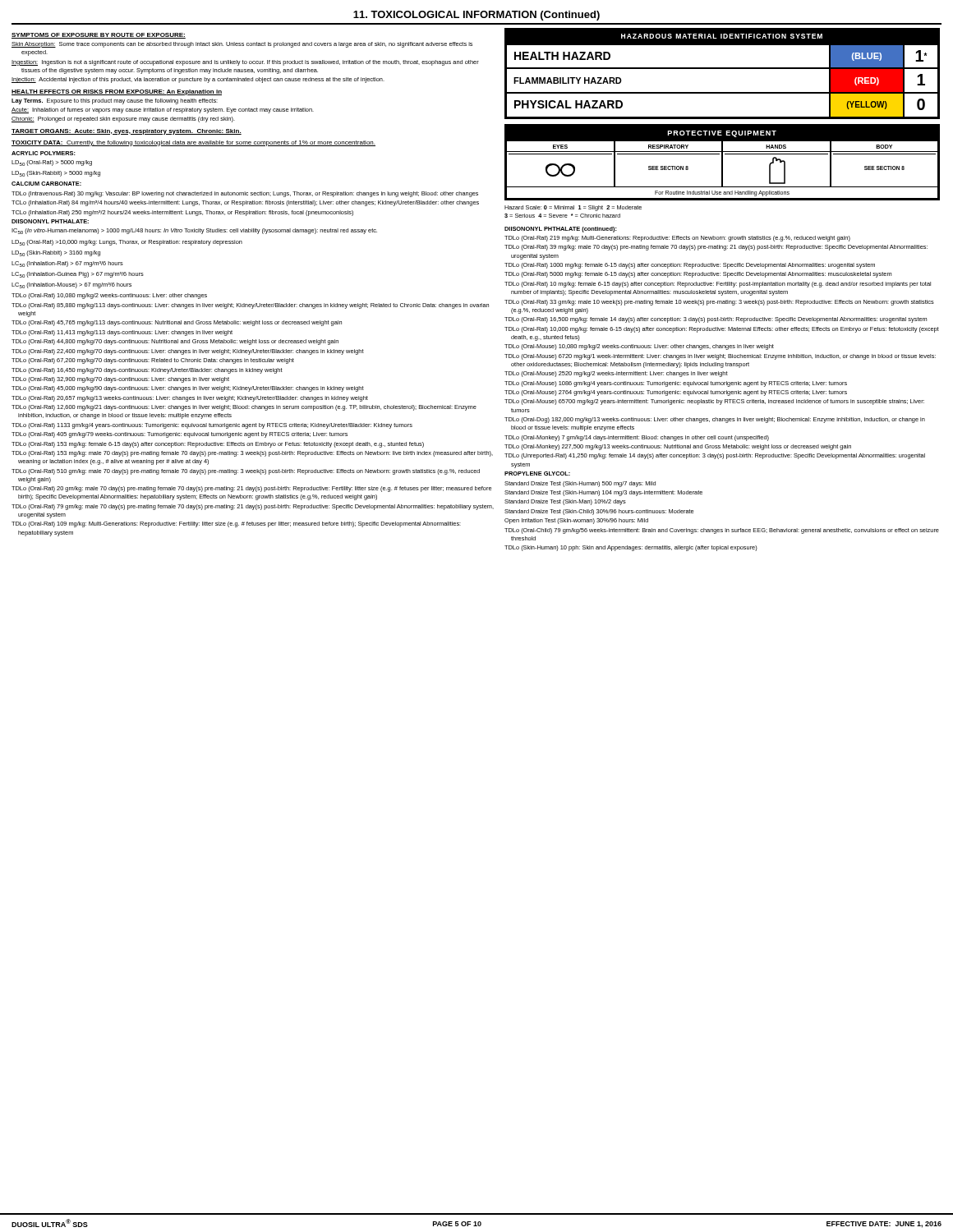Where is the passage that starts "LC50 (Inhalation-Mouse) > 67"?
953x1232 pixels.
pos(72,285)
